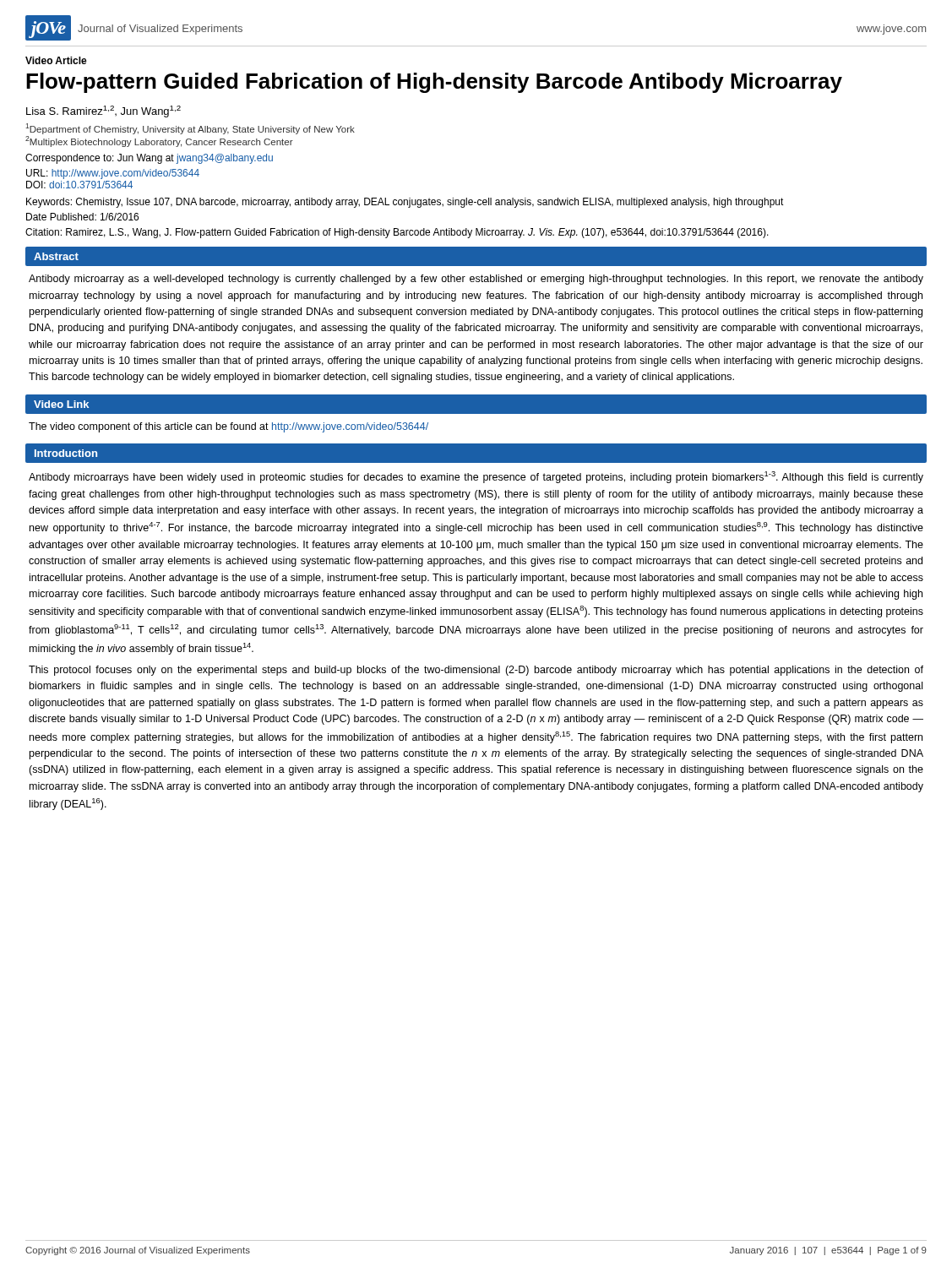Locate the section header that reads "Video Link"

coord(61,404)
